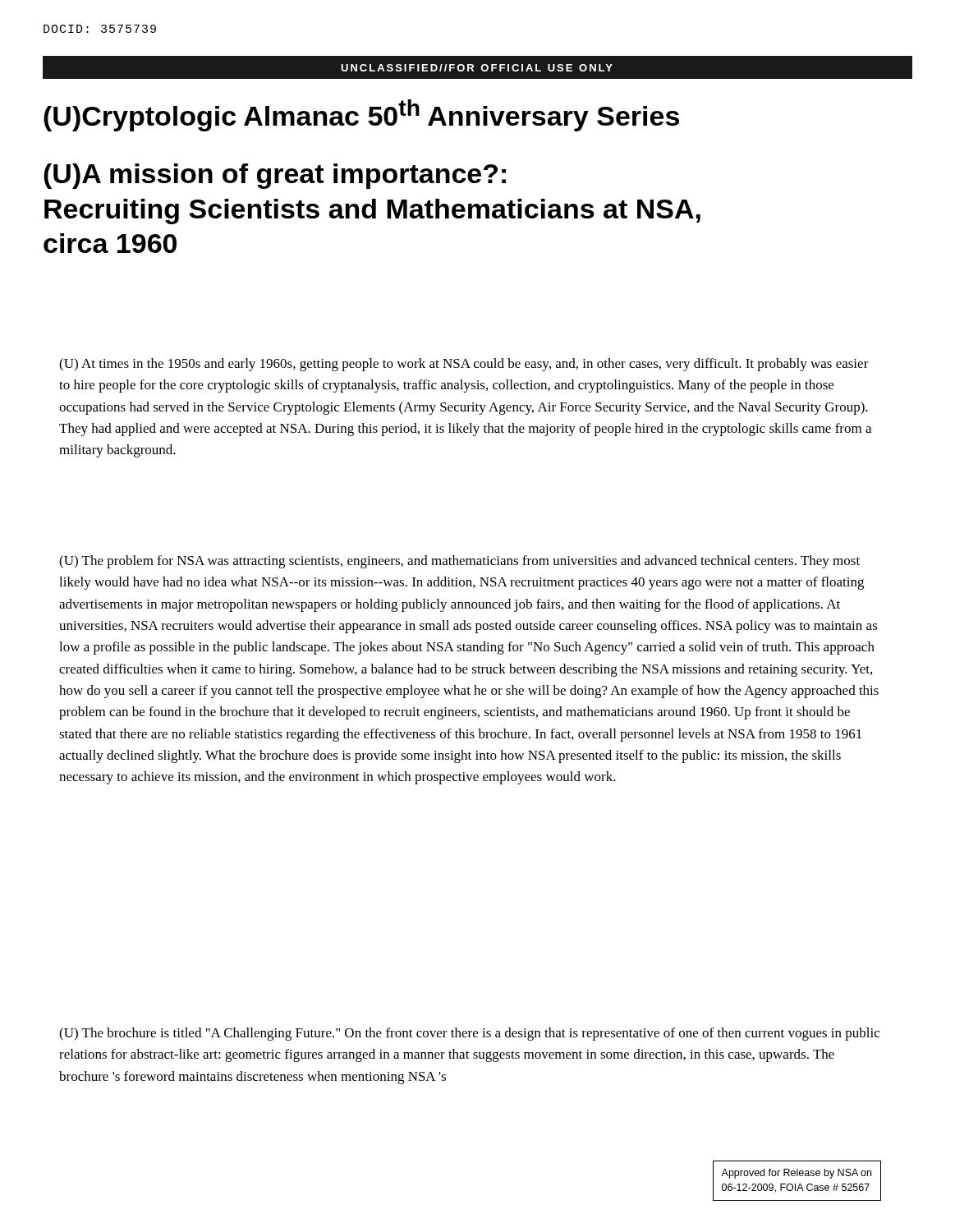Viewport: 955px width, 1232px height.
Task: Click the title
Action: (x=361, y=113)
